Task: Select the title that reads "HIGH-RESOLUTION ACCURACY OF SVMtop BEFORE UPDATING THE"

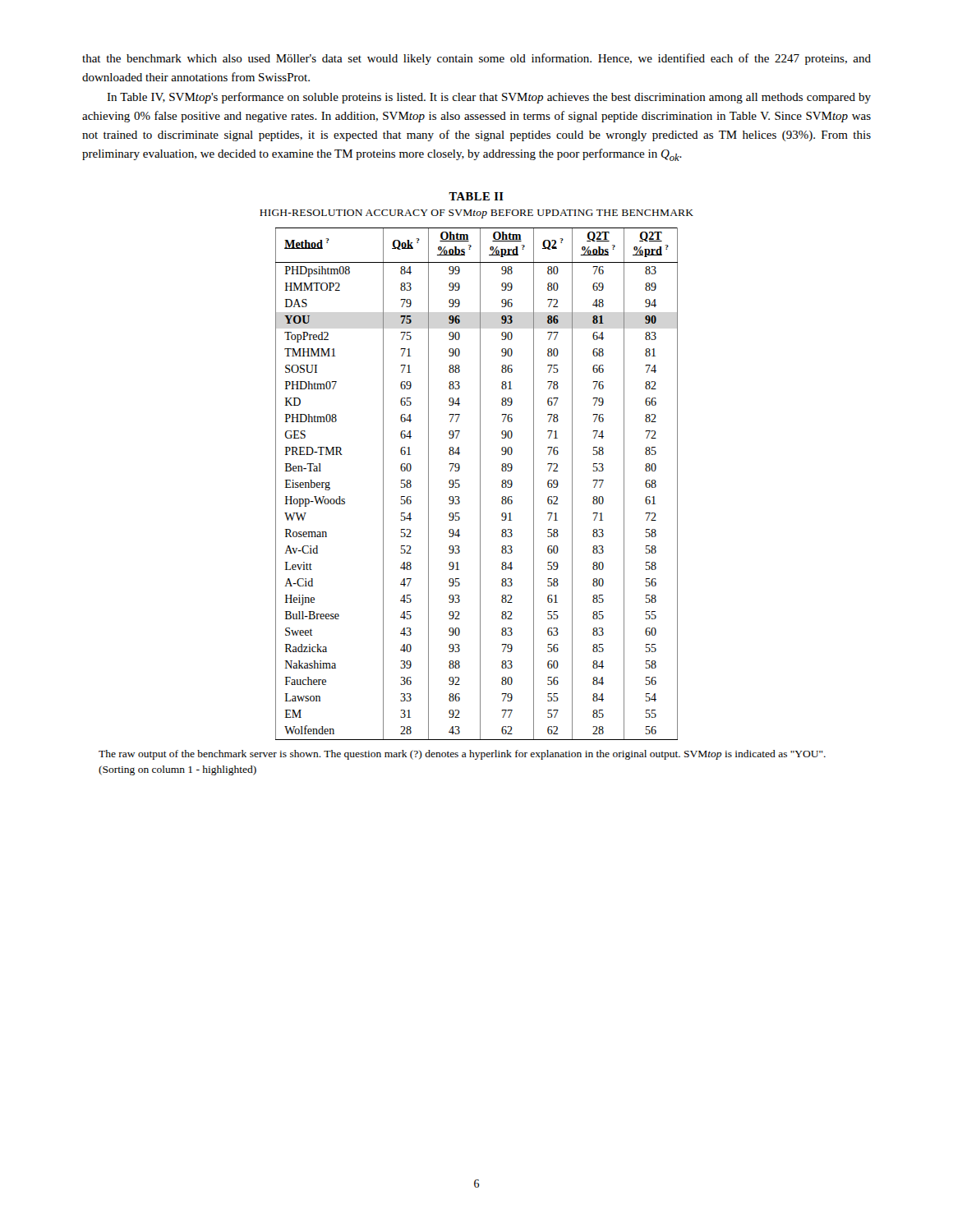Action: (476, 212)
